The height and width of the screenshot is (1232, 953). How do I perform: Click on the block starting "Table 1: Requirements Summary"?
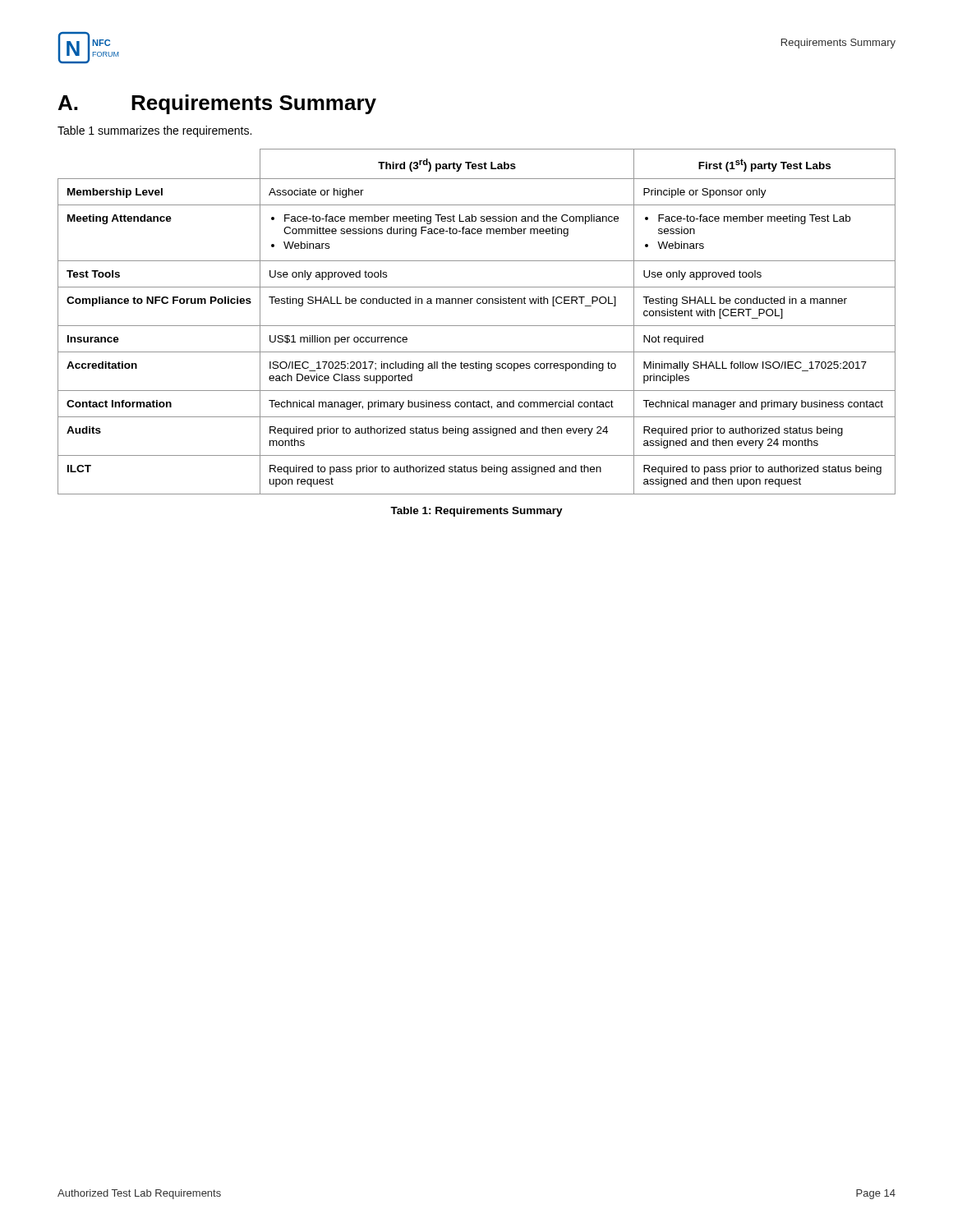tap(476, 510)
